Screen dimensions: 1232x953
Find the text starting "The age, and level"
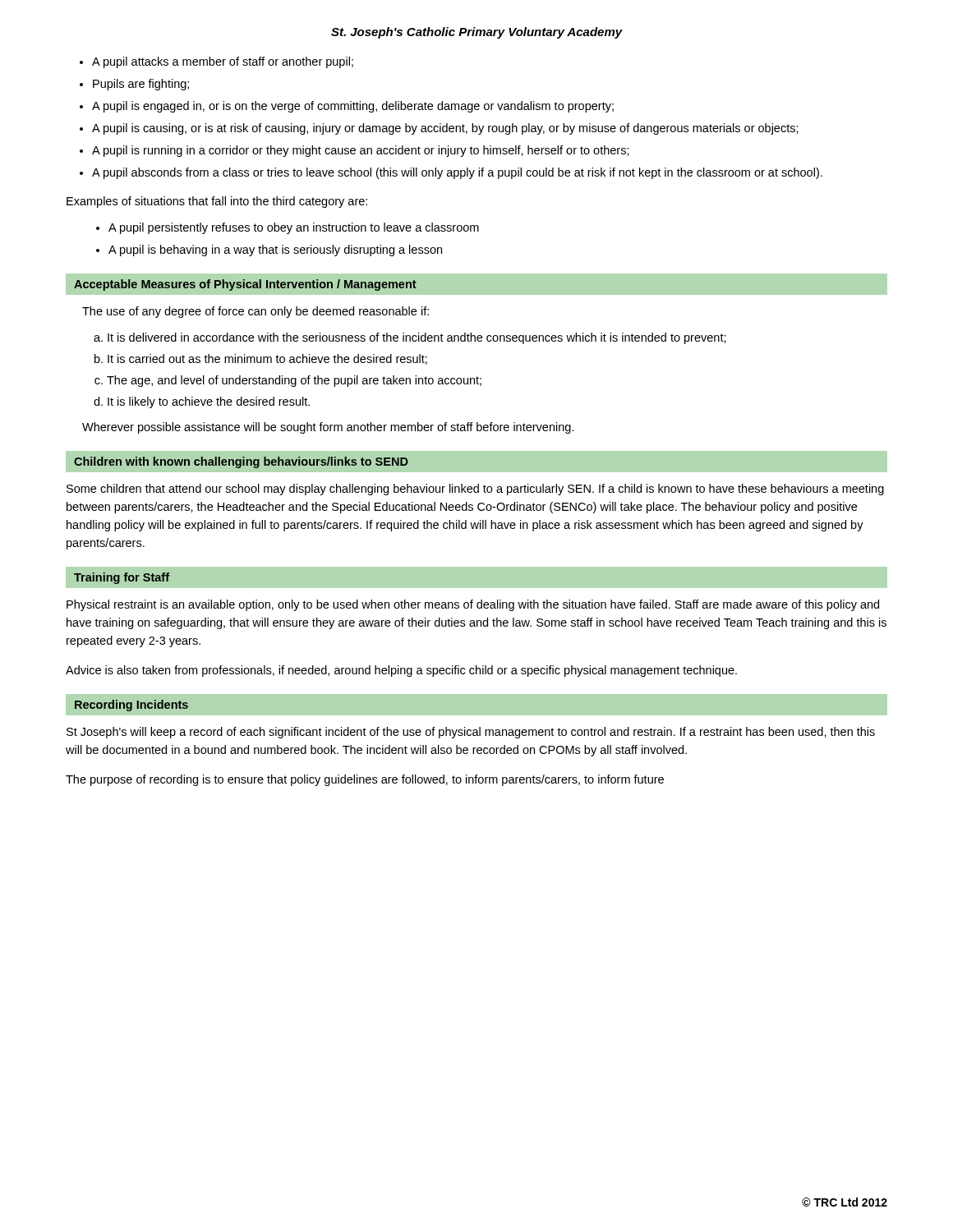[295, 380]
